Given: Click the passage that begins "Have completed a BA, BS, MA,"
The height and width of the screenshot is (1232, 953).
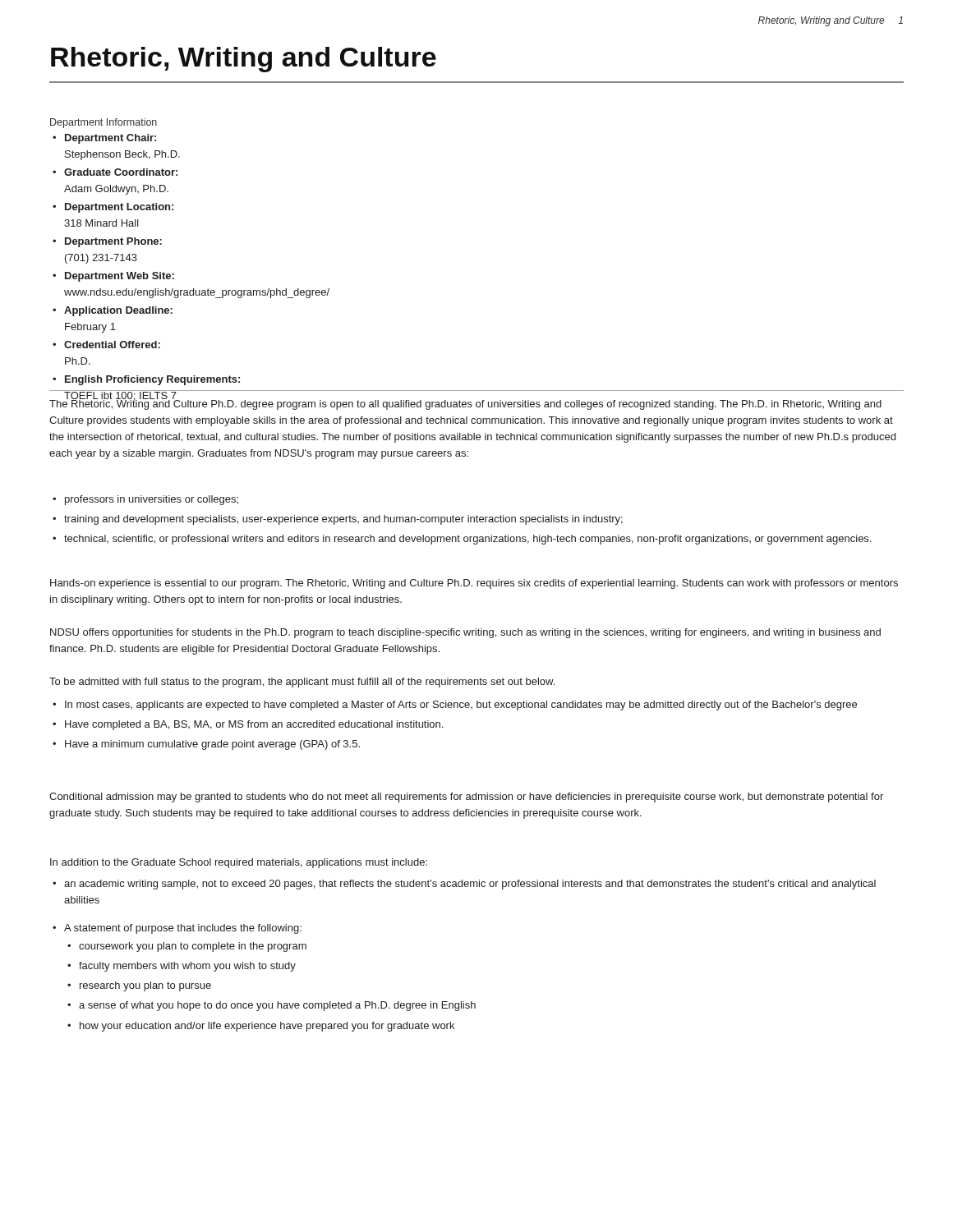Looking at the screenshot, I should 254,724.
